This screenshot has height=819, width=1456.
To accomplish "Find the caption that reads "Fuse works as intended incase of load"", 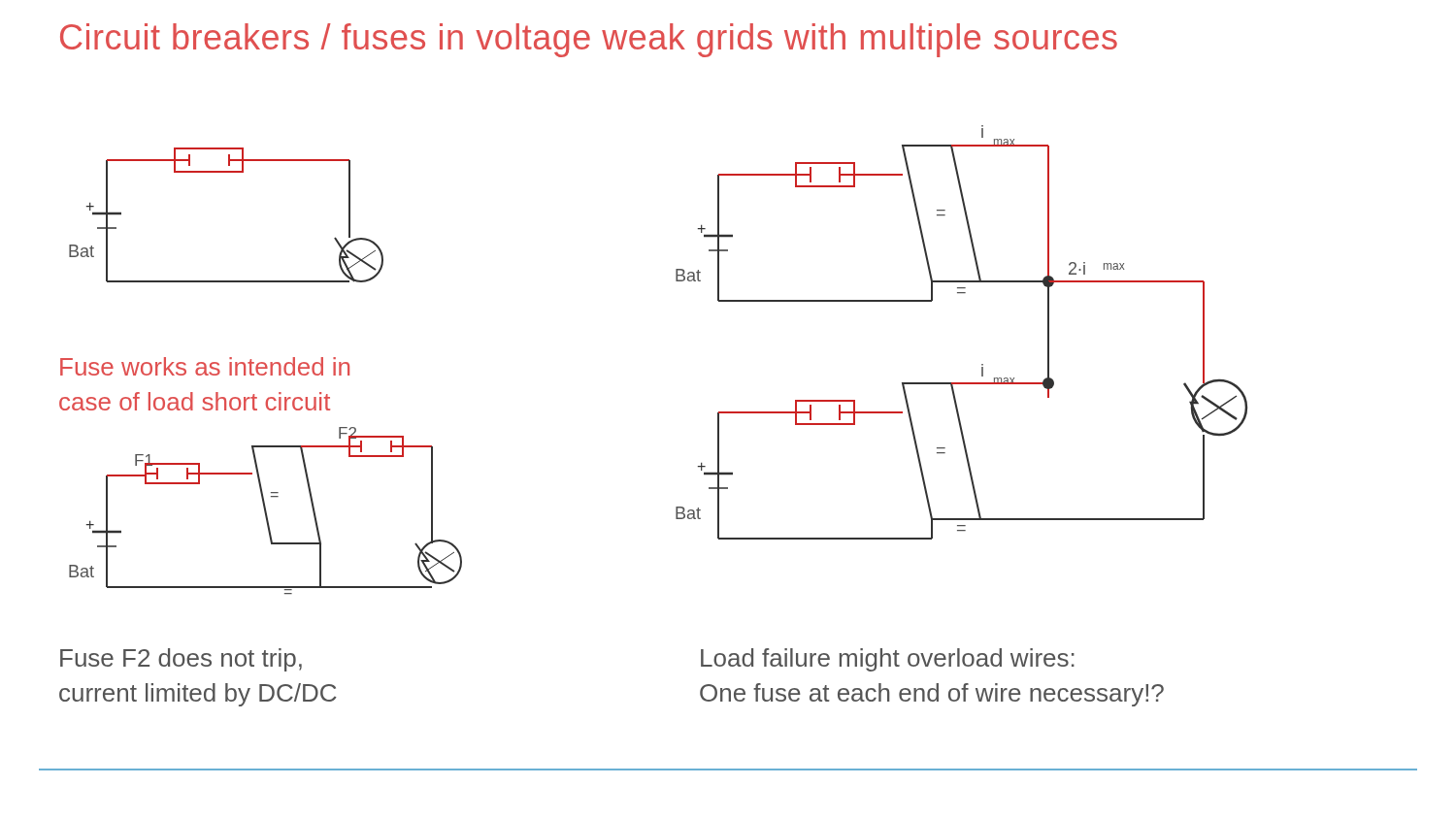I will tap(205, 384).
